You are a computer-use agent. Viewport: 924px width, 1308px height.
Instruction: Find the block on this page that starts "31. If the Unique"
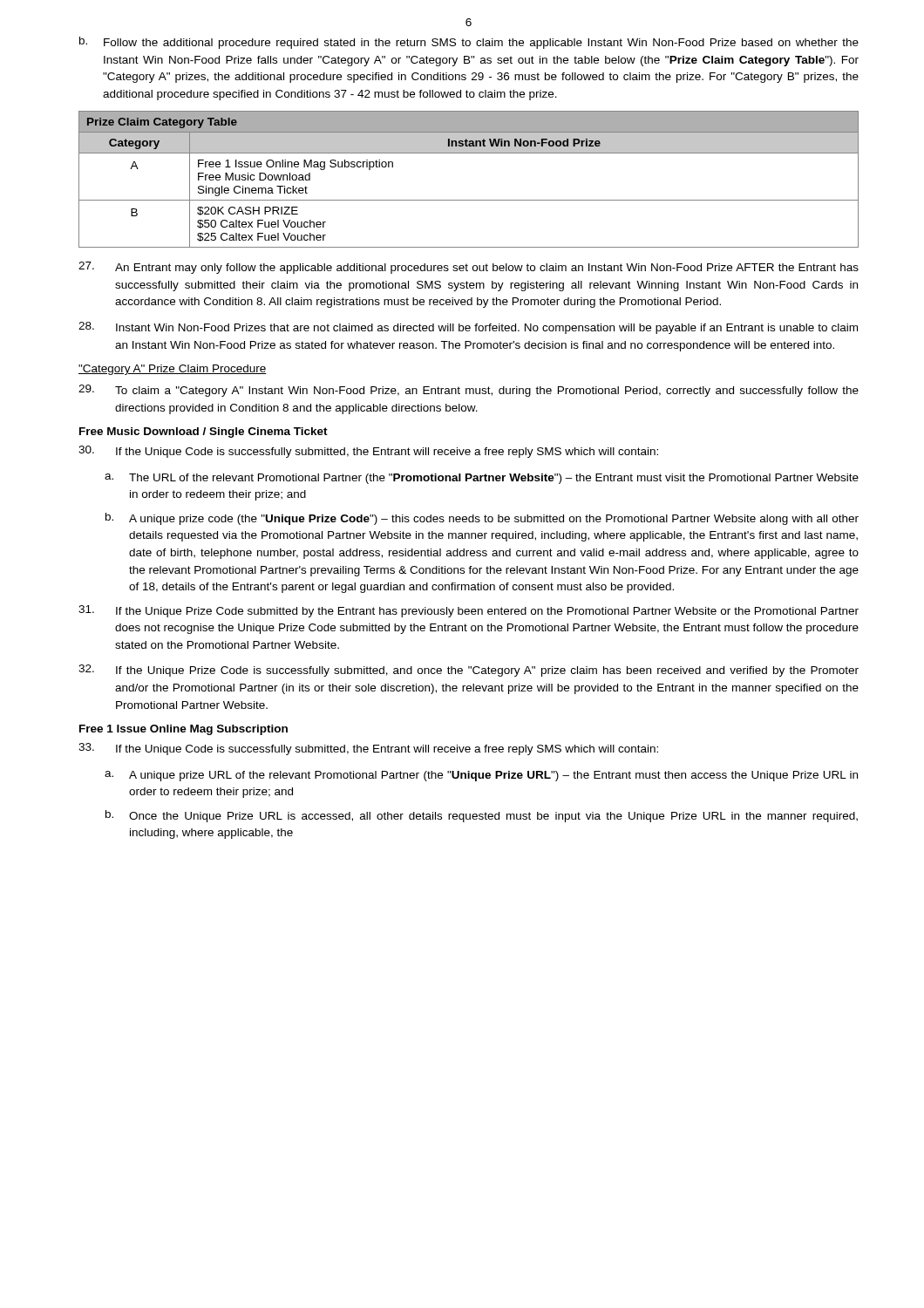pos(469,628)
